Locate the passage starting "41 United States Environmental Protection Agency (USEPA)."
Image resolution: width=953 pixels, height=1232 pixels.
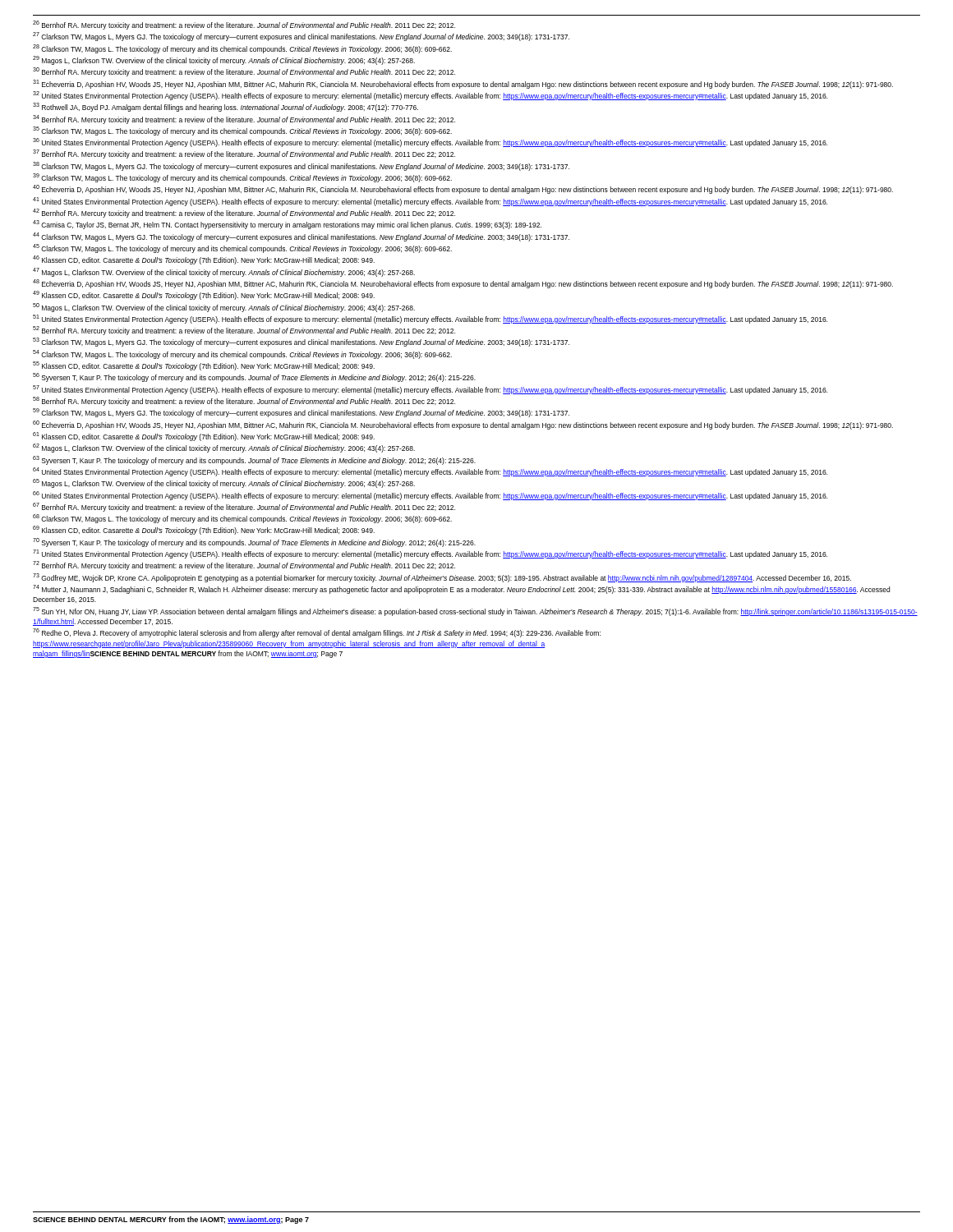pyautogui.click(x=431, y=201)
